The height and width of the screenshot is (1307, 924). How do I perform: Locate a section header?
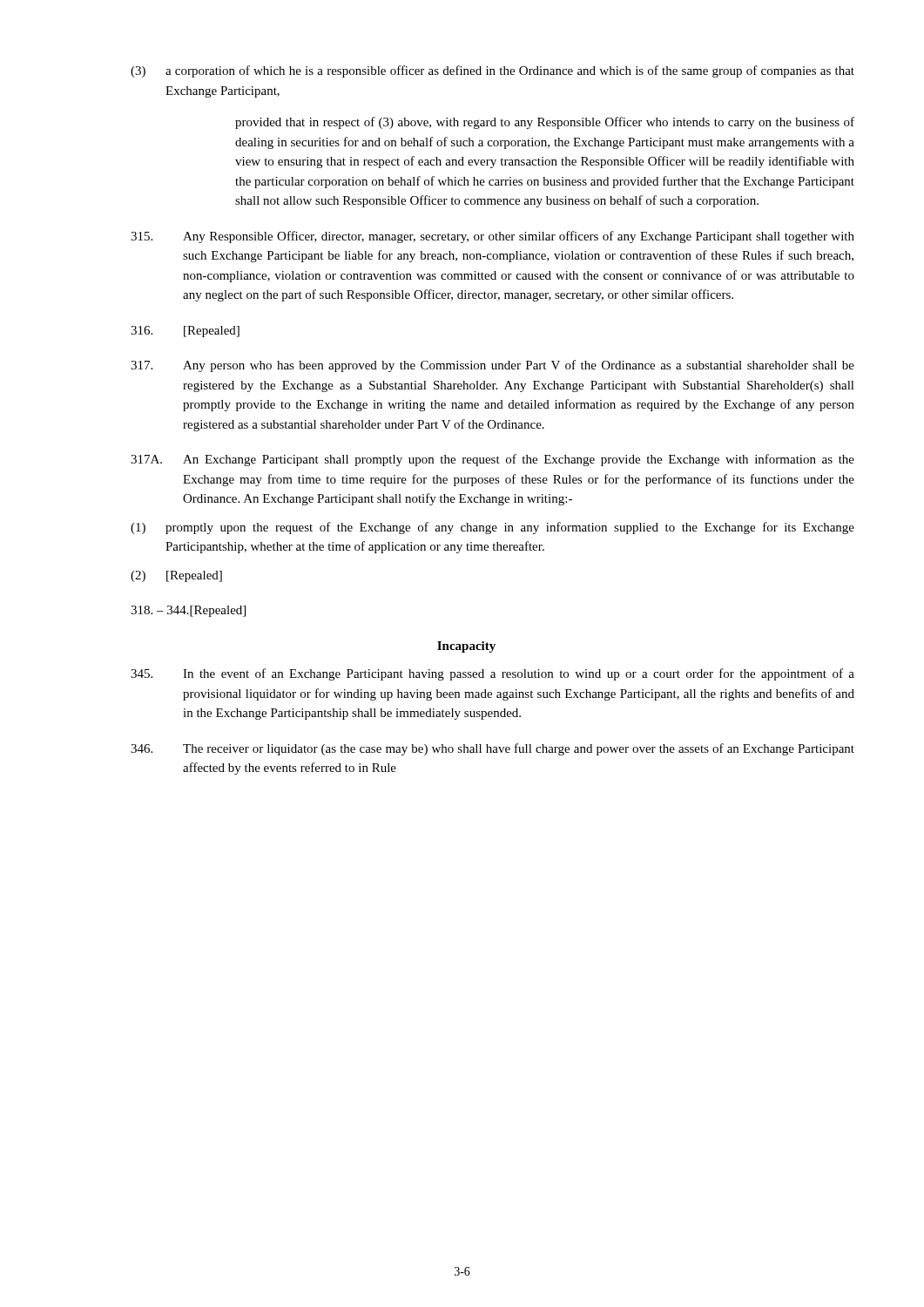(466, 645)
